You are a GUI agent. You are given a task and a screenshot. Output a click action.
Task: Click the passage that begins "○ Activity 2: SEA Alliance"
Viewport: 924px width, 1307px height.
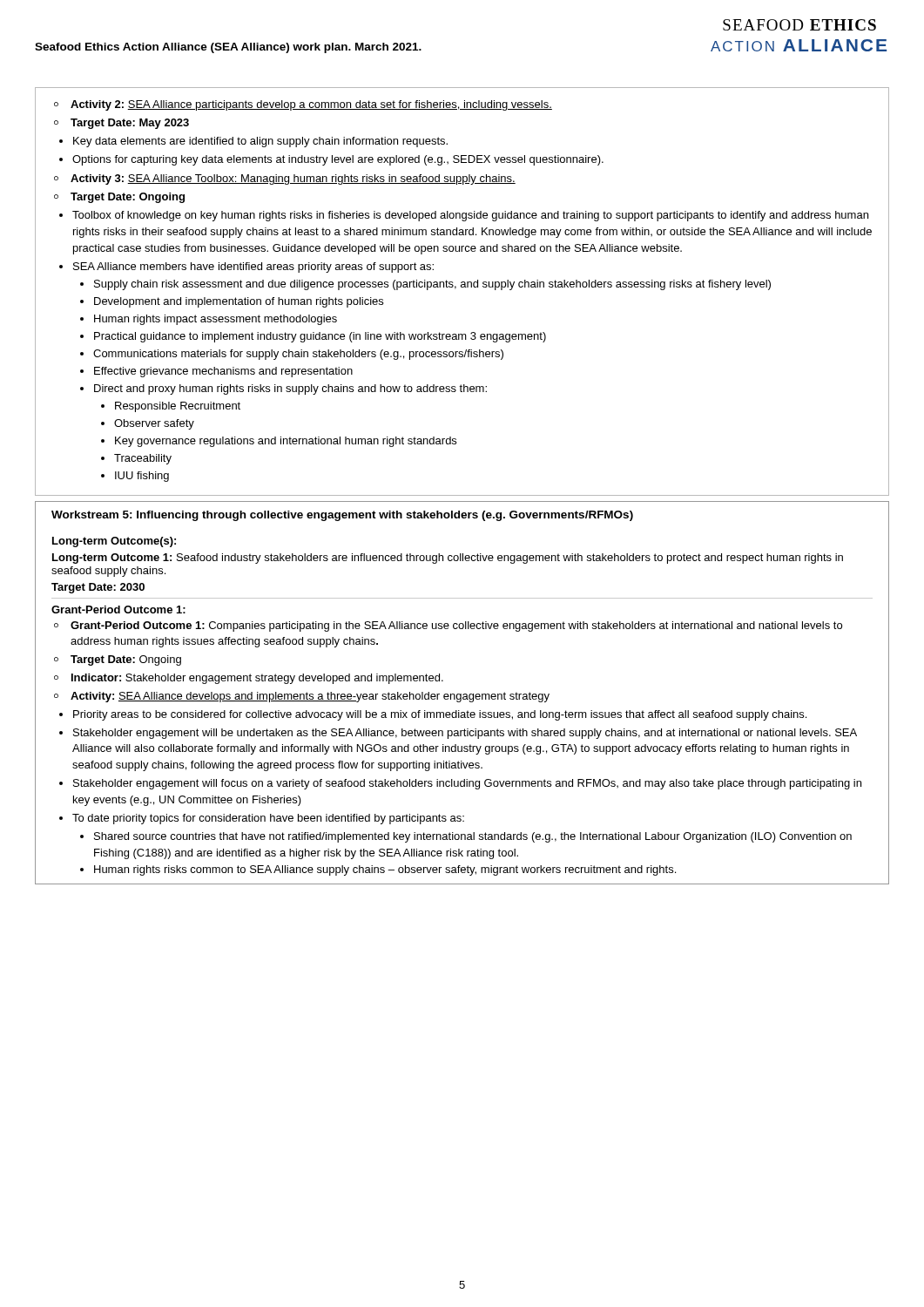tap(303, 105)
